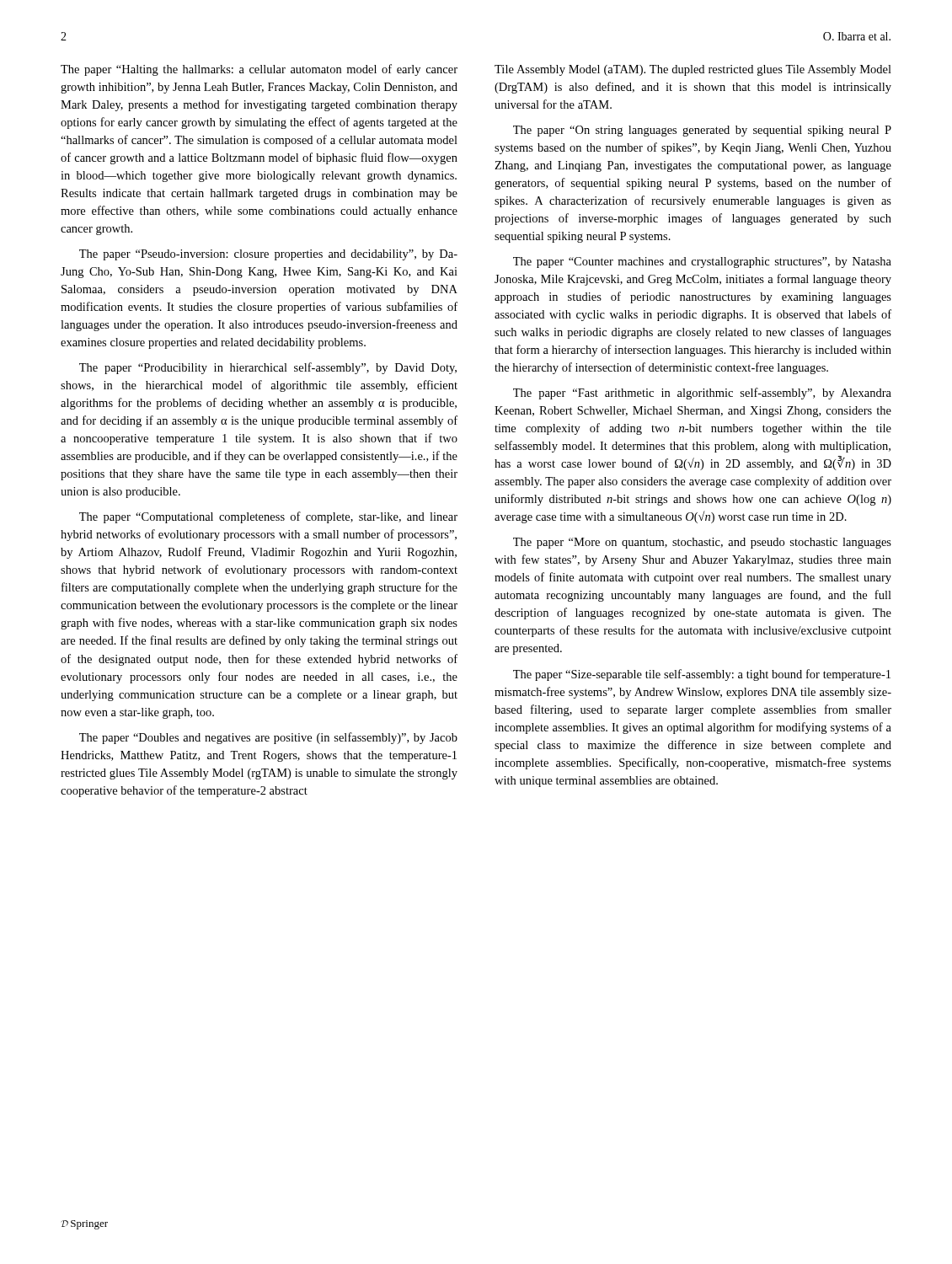The width and height of the screenshot is (952, 1264).
Task: Find the text block that reads "The paper “Computational completeness of complete, star-like,"
Action: click(259, 615)
